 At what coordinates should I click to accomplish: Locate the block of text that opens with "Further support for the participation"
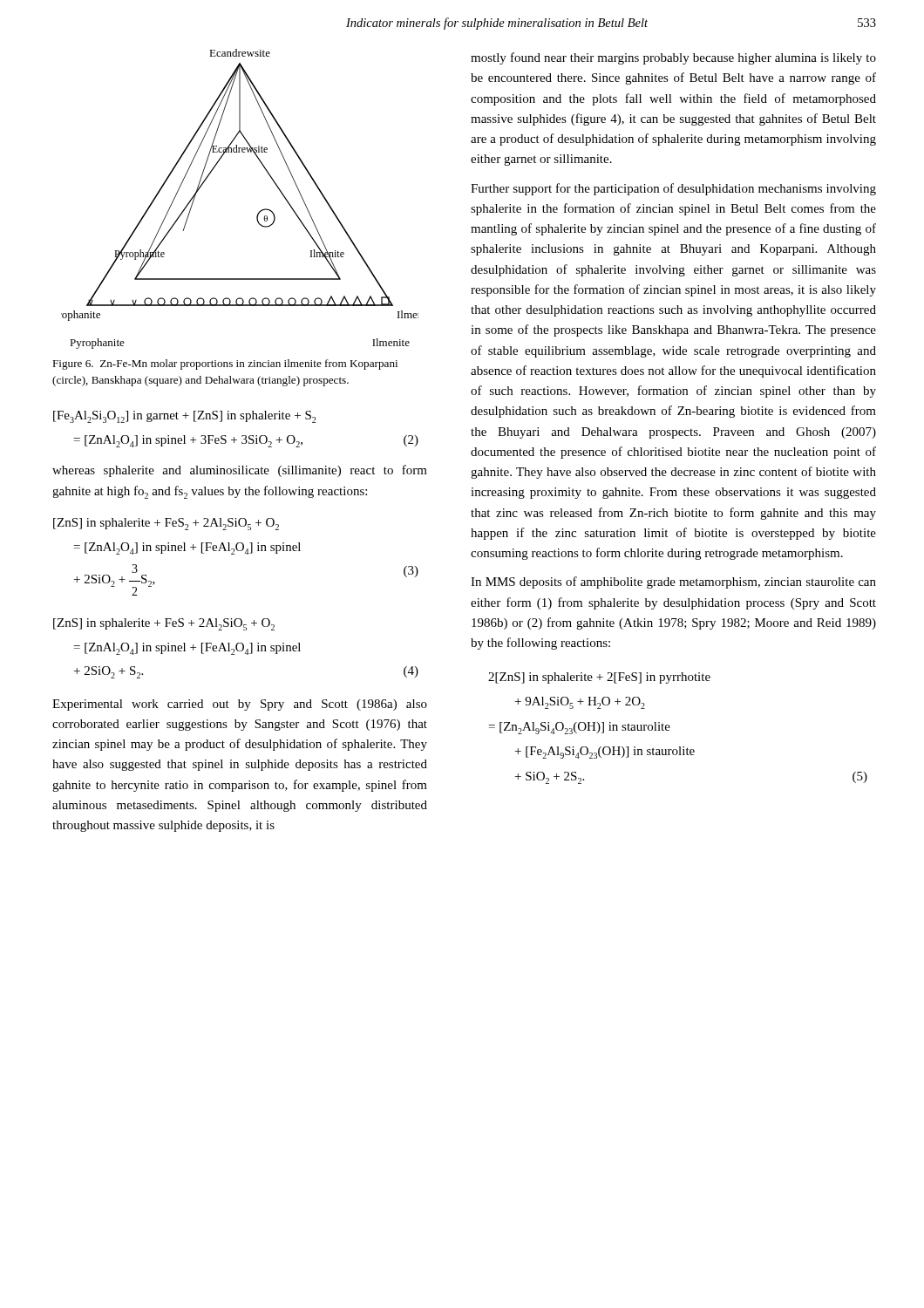[x=673, y=370]
